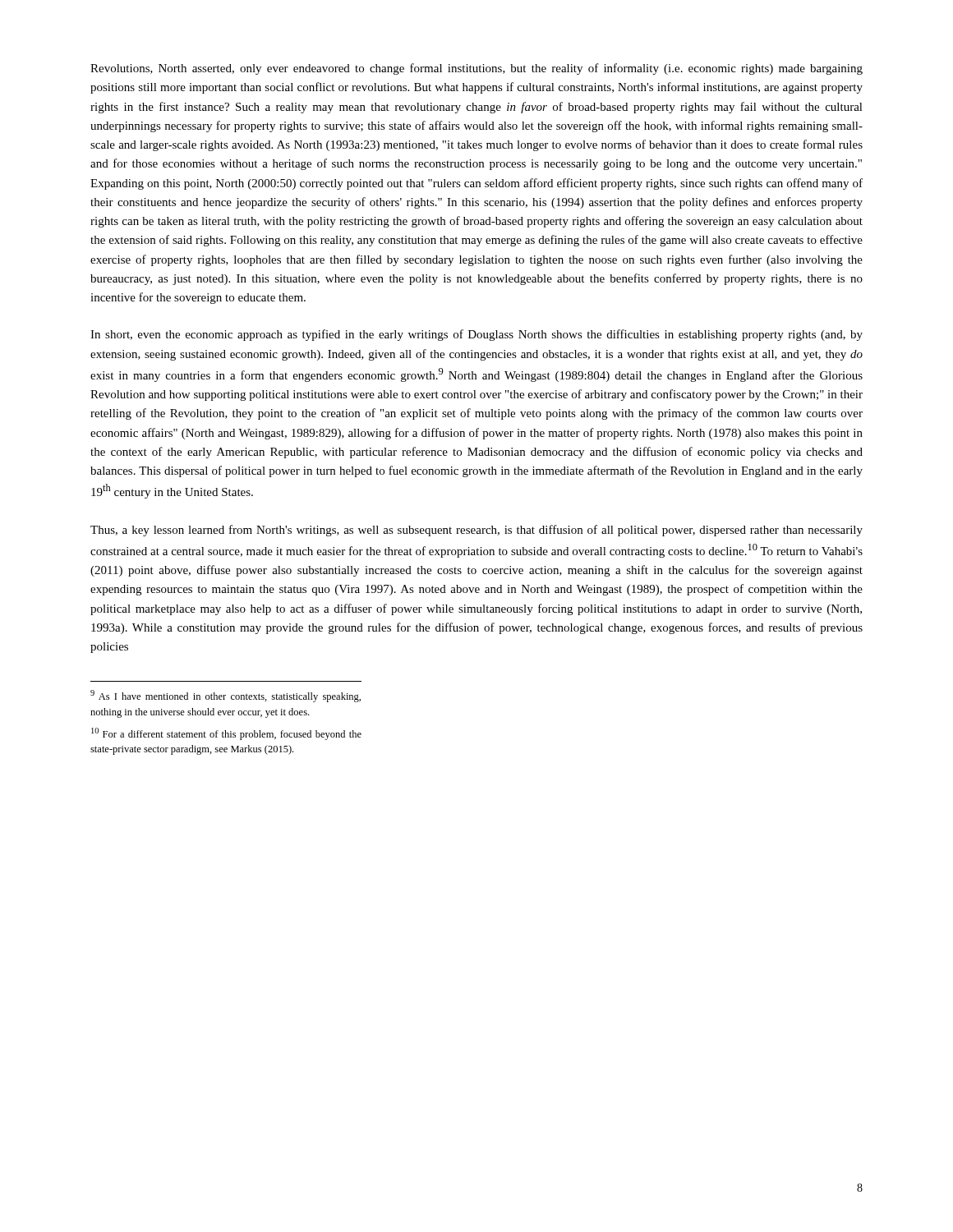Locate the text block with the text "In short, even"

click(x=476, y=413)
